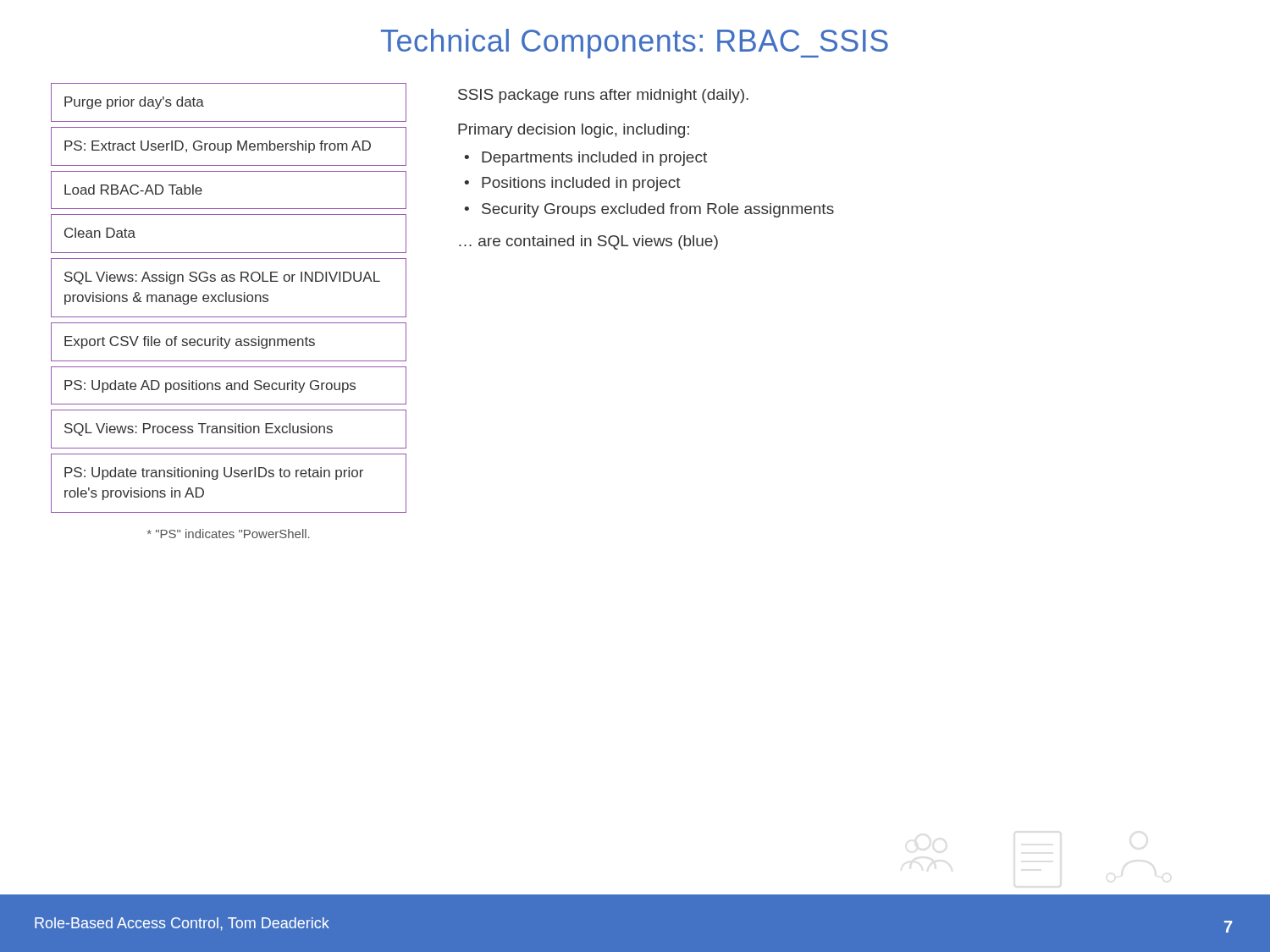Locate the passage starting ""PS" indicates "PowerShell."

point(229,533)
